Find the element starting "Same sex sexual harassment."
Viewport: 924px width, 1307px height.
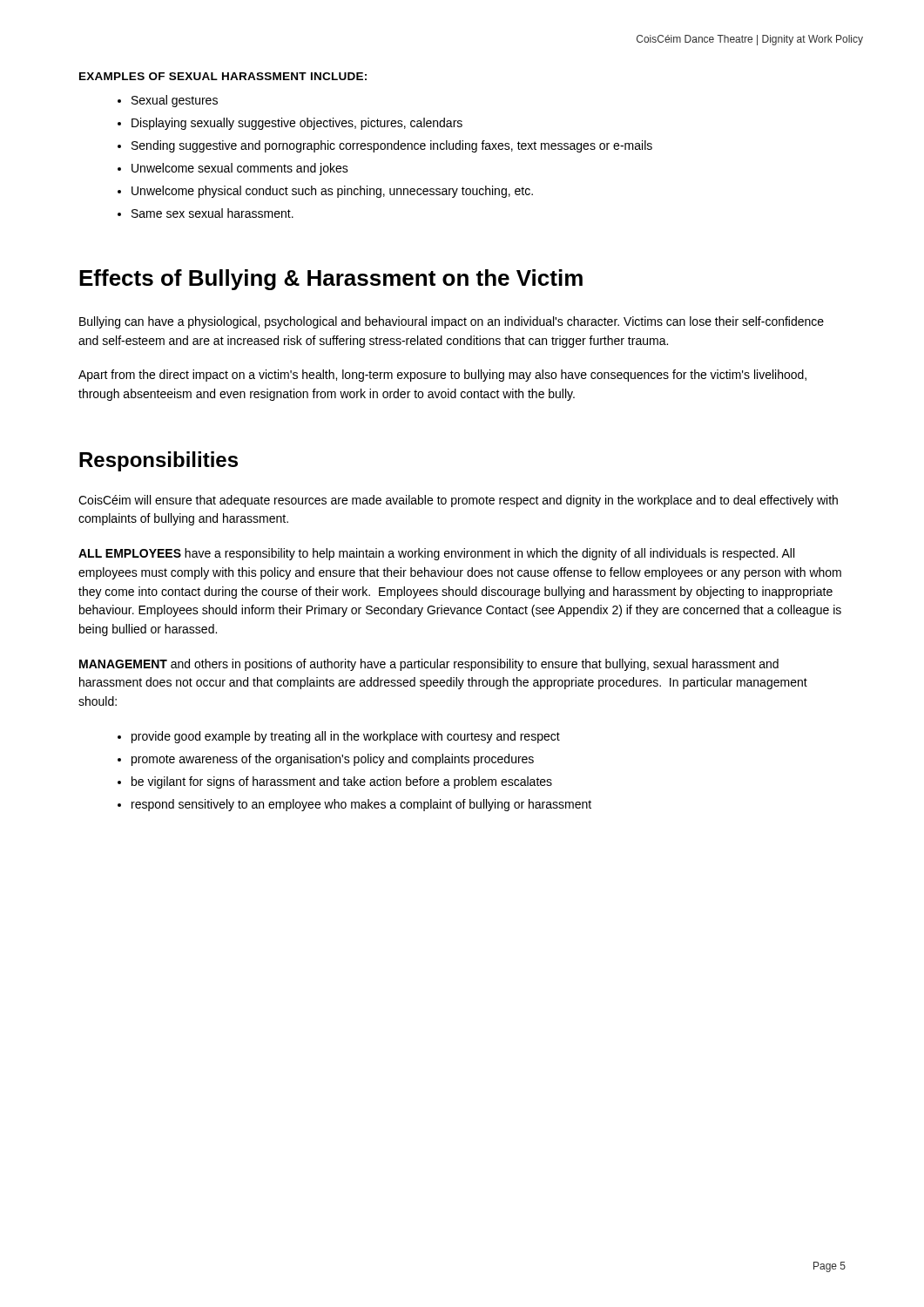[x=212, y=213]
